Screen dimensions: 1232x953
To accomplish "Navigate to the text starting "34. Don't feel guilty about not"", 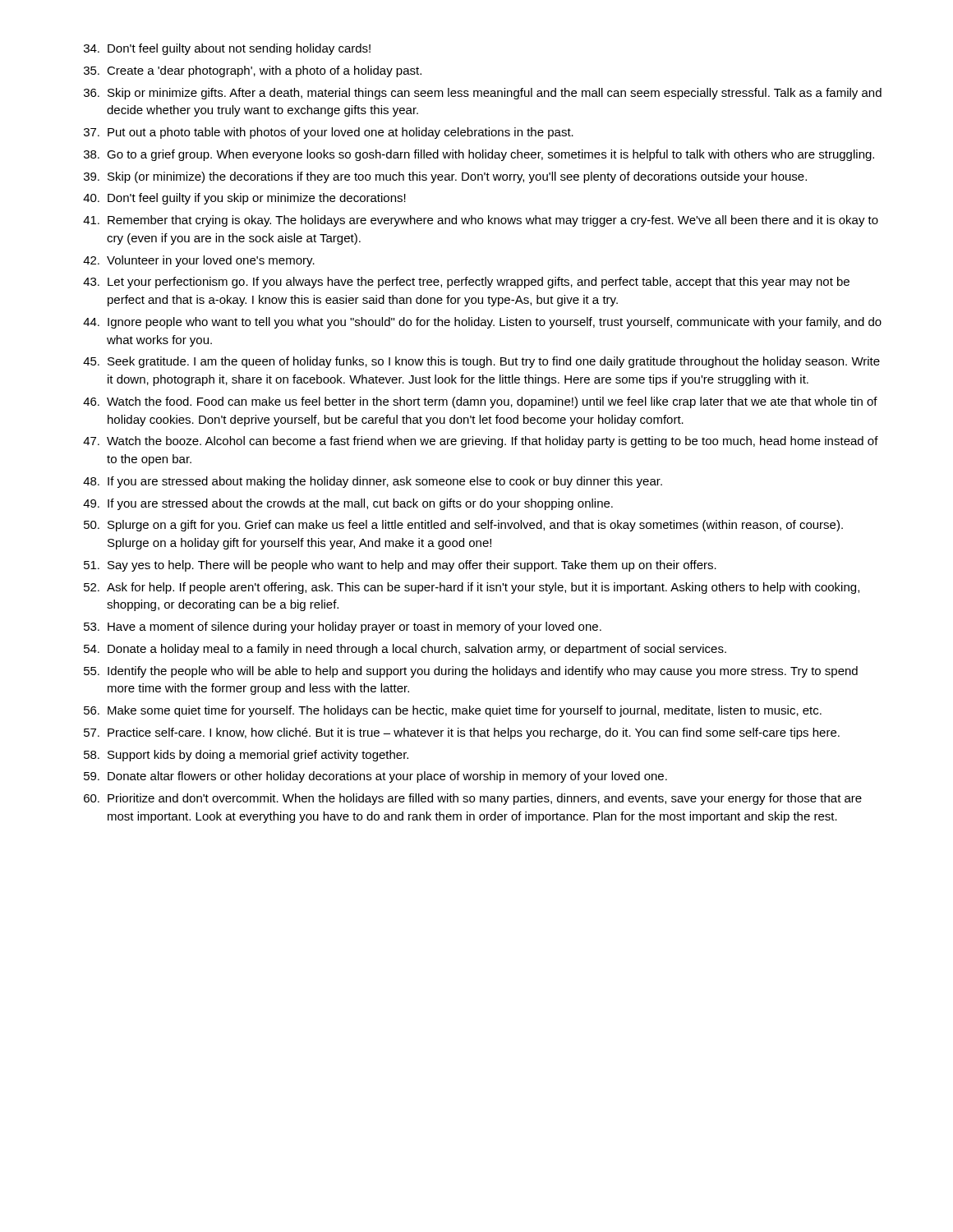I will point(227,49).
